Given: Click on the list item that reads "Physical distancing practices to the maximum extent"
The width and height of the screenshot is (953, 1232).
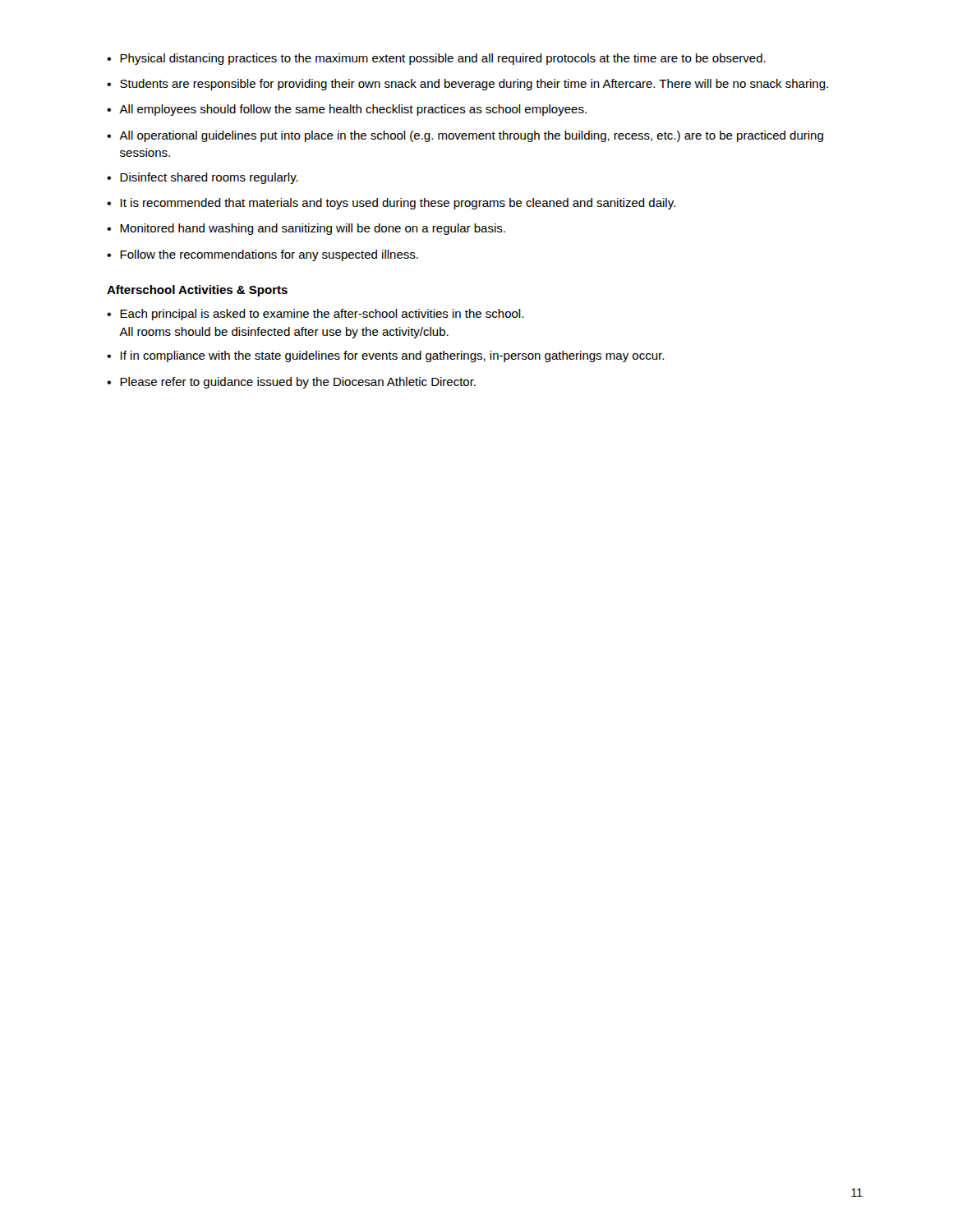Looking at the screenshot, I should tap(485, 59).
